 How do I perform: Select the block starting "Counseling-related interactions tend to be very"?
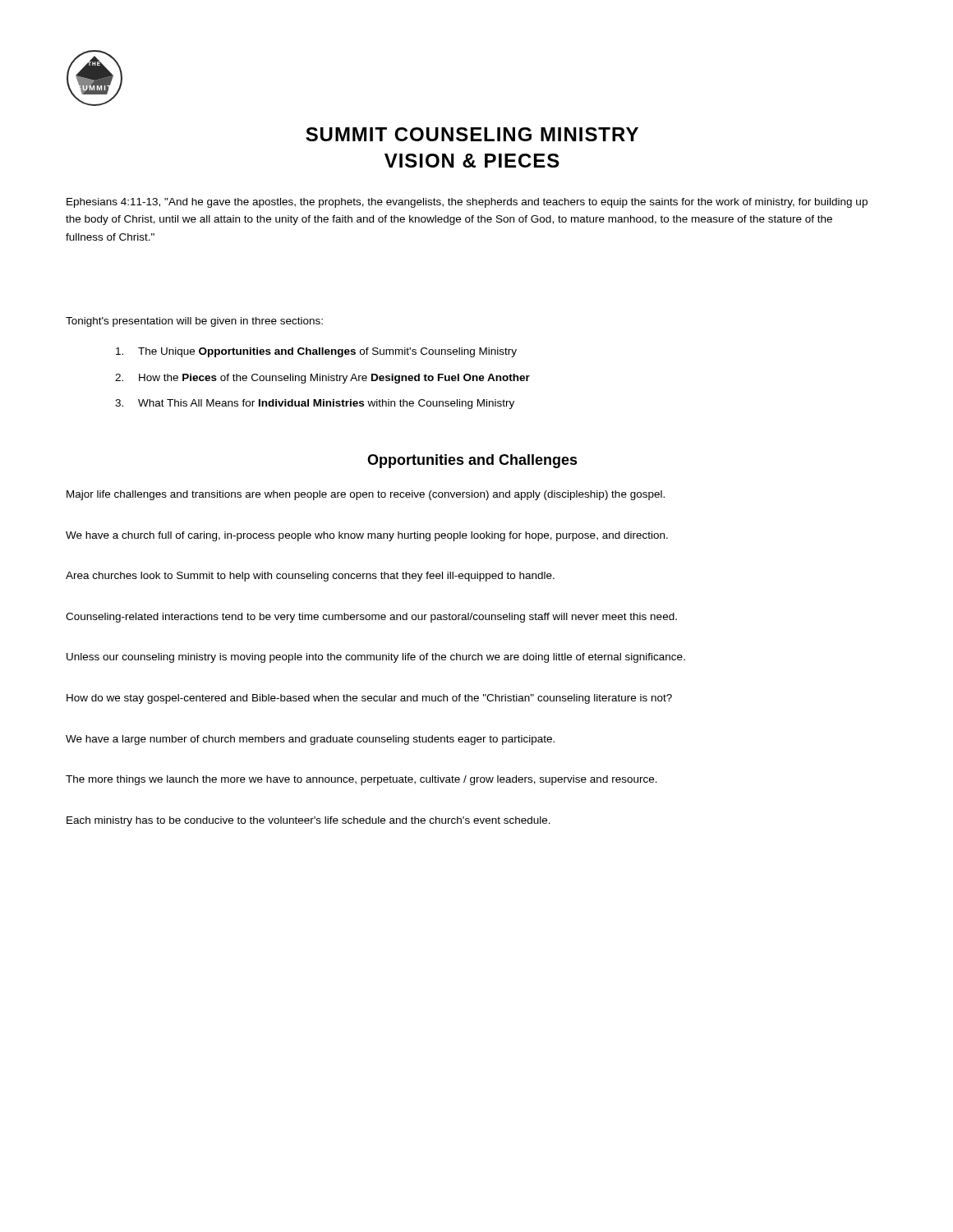[x=372, y=616]
